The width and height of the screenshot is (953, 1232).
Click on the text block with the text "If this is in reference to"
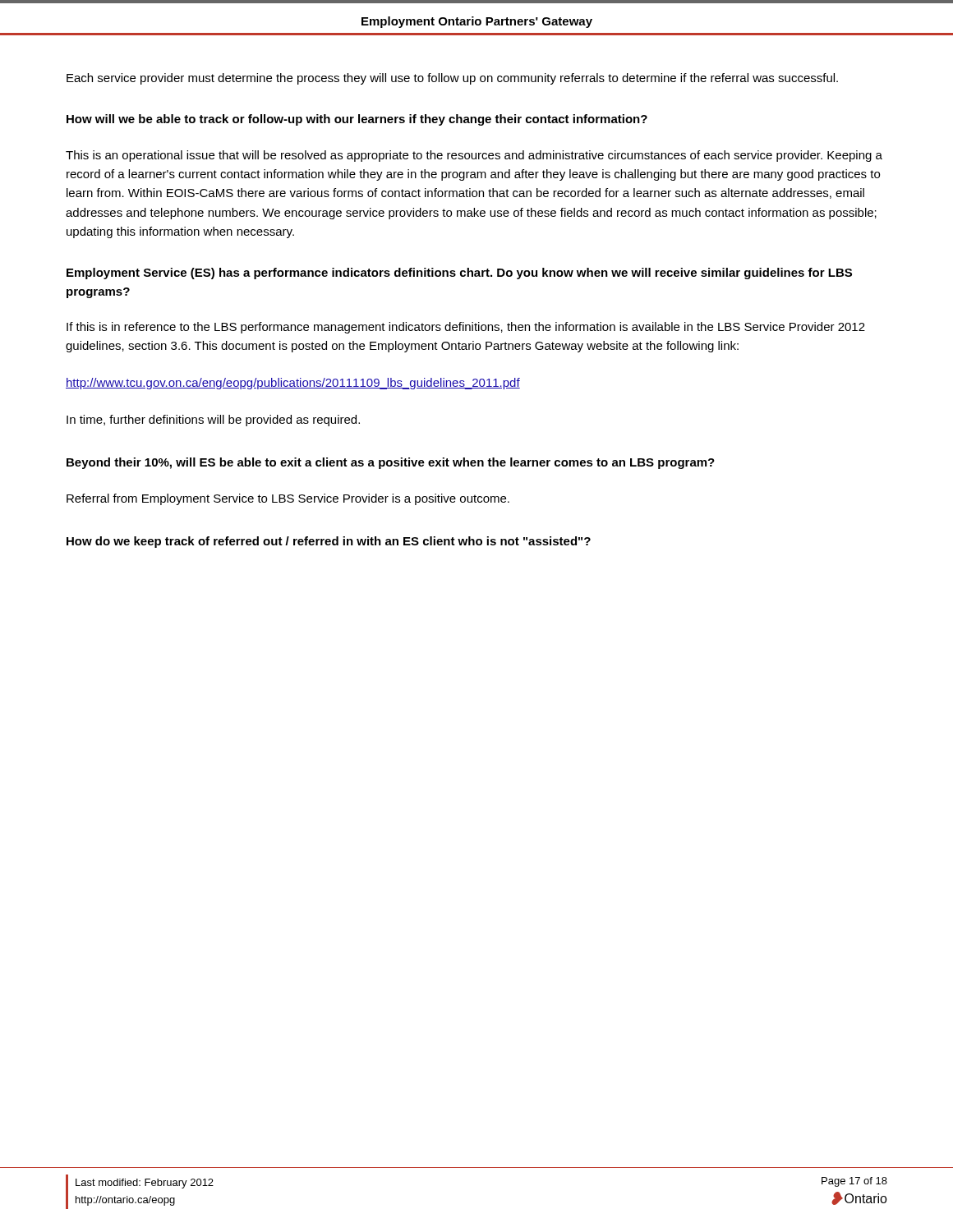[465, 336]
